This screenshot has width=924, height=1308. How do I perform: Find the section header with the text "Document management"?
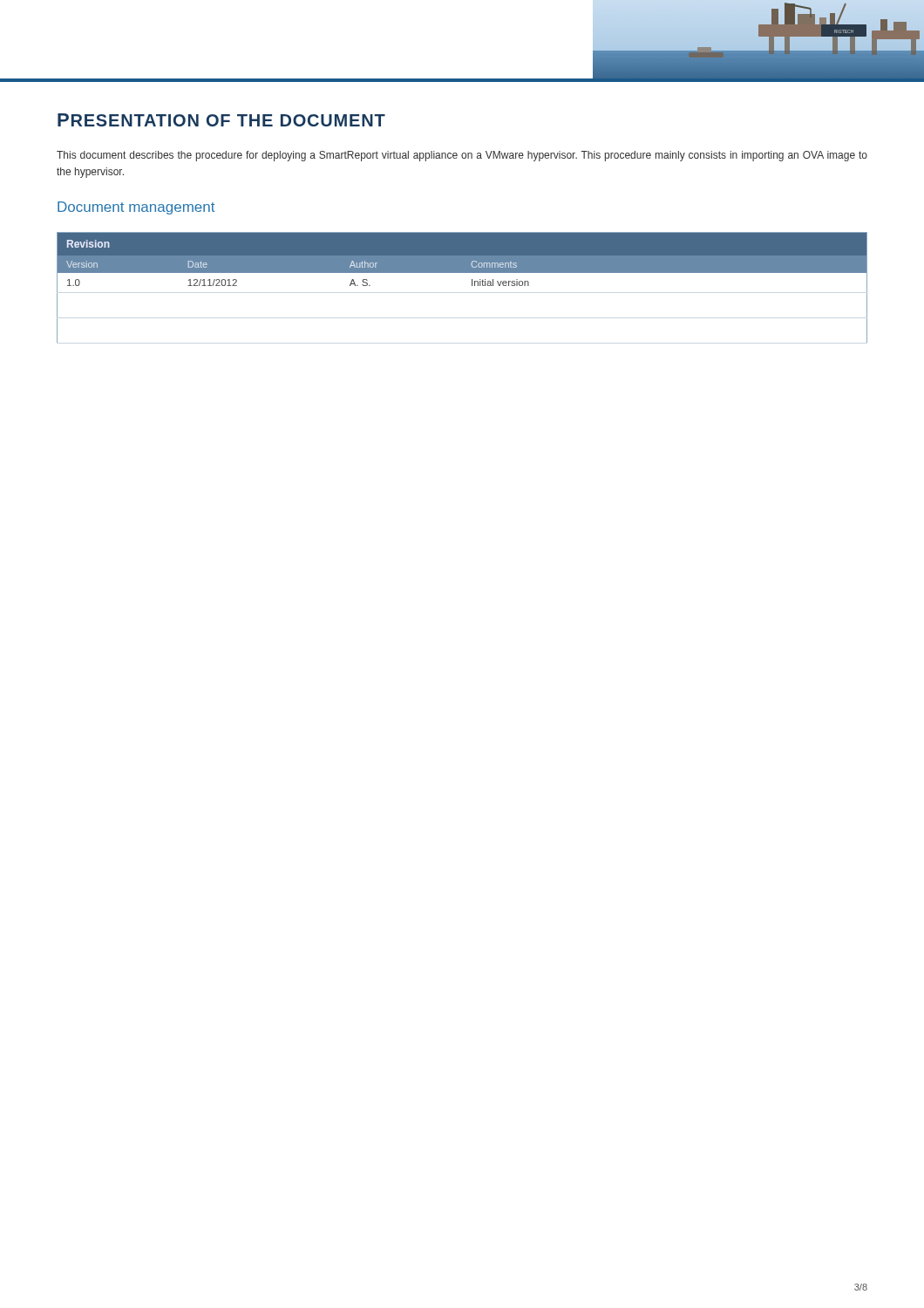pyautogui.click(x=136, y=207)
